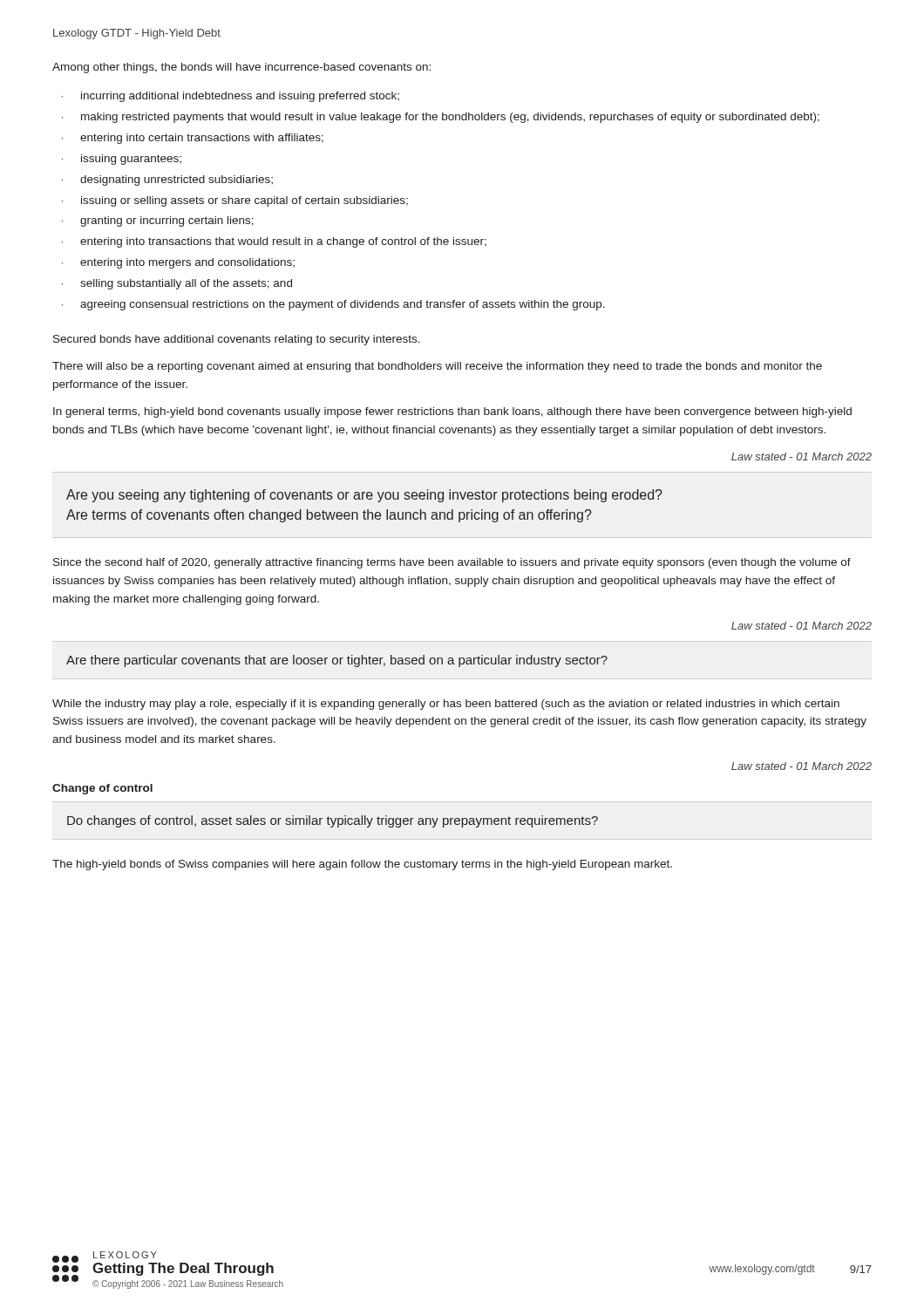Where is the passage that starts "· entering into mergers and"?
Viewport: 924px width, 1308px height.
178,263
